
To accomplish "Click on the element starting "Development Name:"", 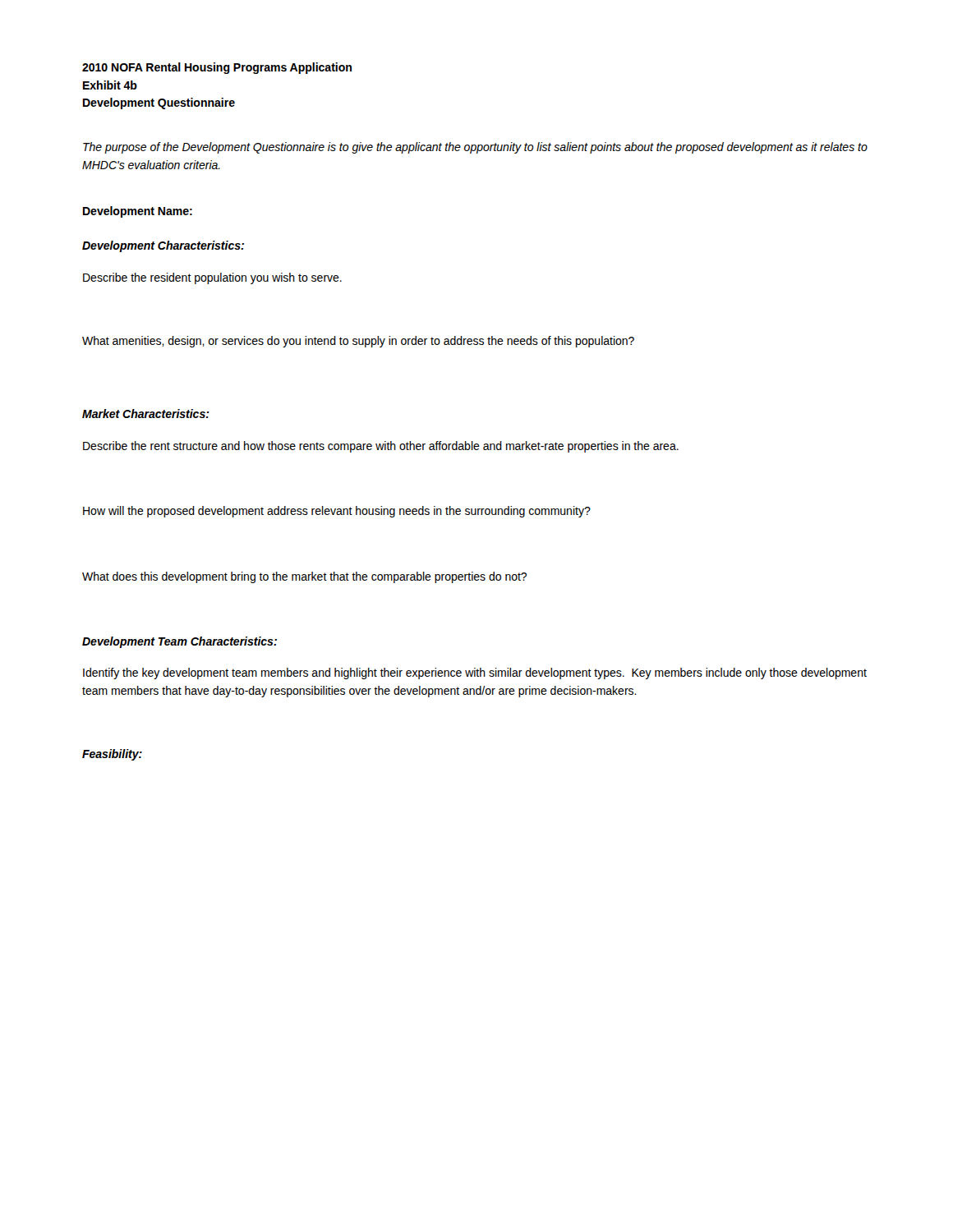I will (137, 211).
